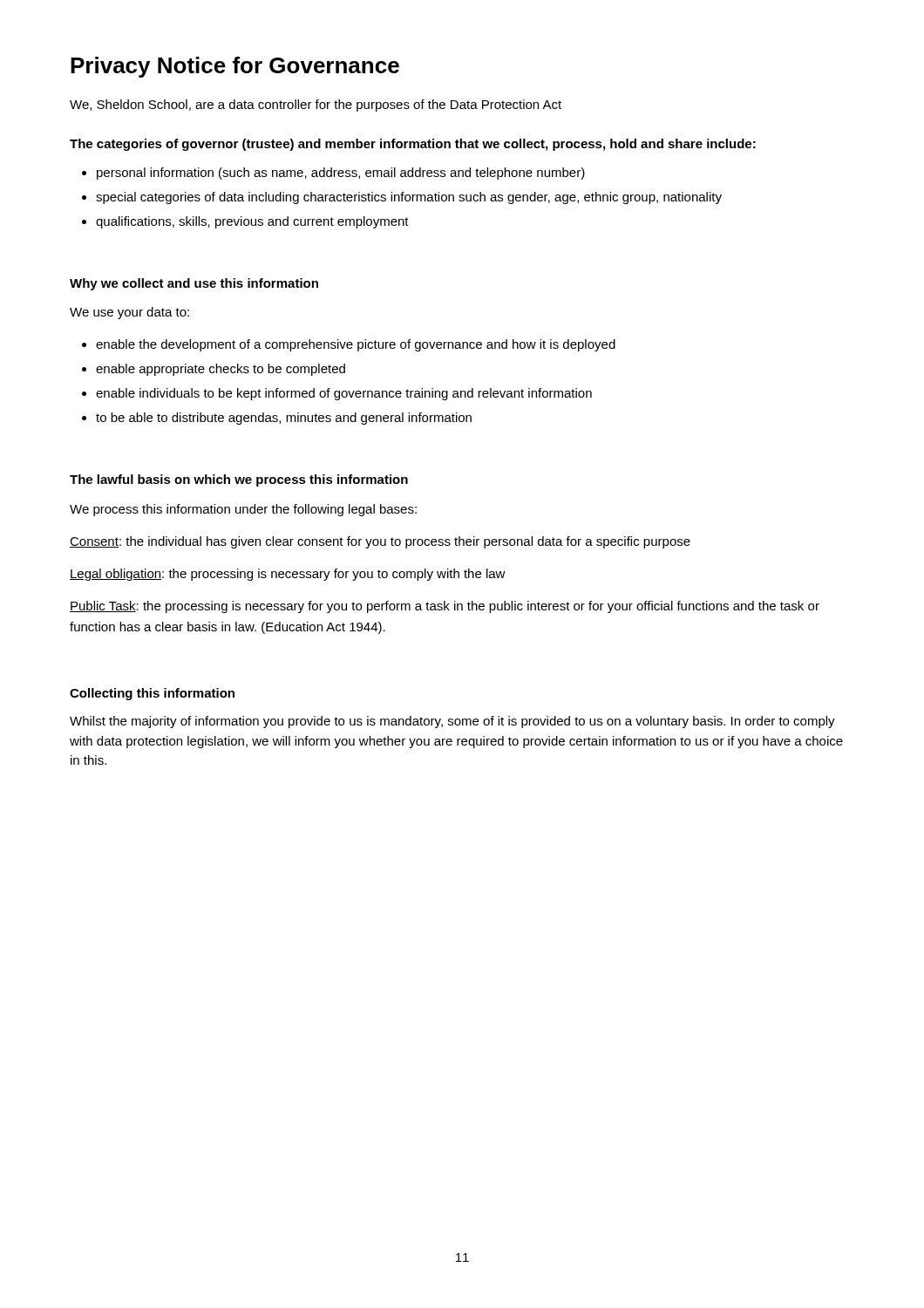The image size is (924, 1308).
Task: Point to the section header beginning "Why we collect"
Action: coord(194,283)
